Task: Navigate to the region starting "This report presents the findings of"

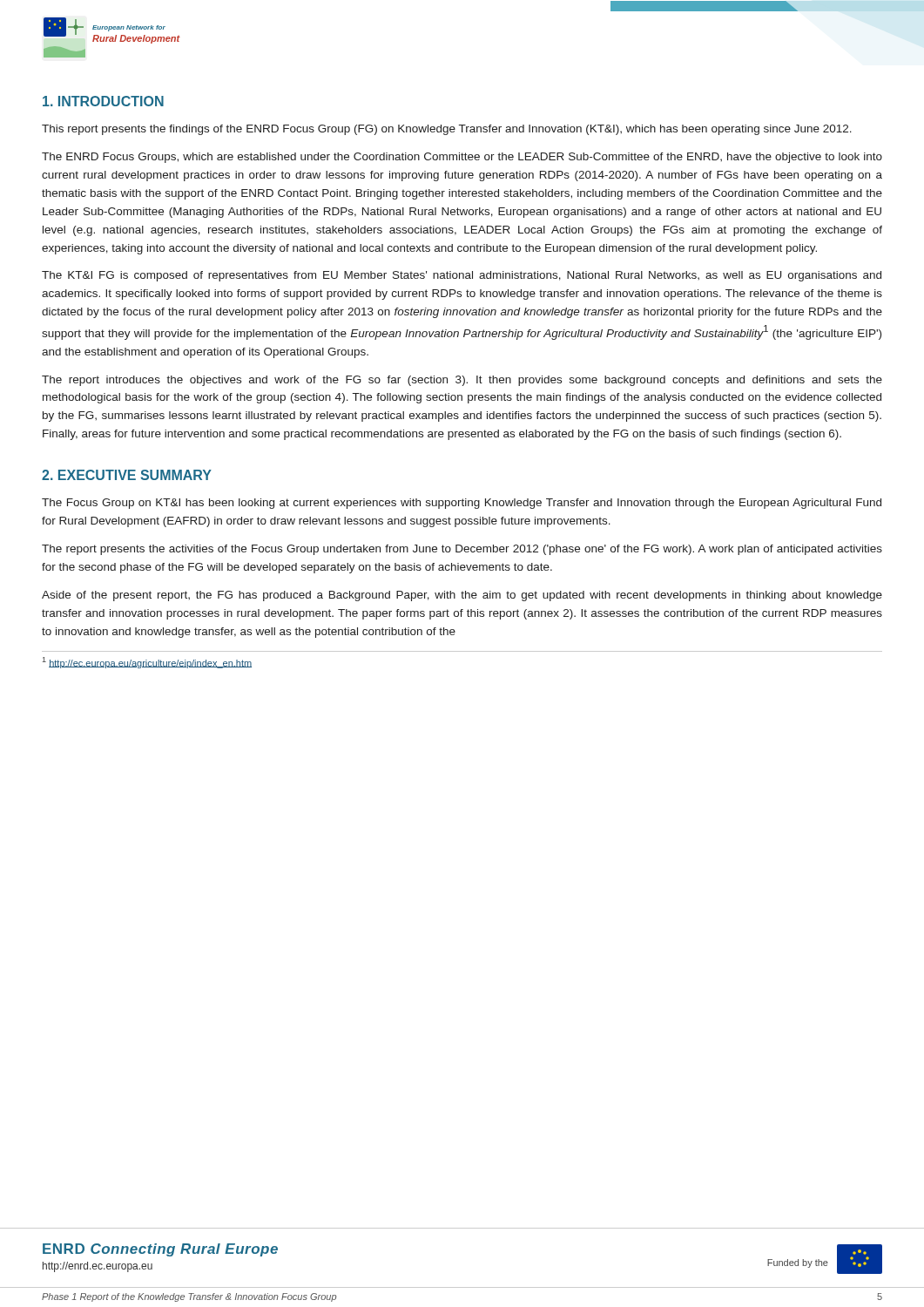Action: click(x=447, y=128)
